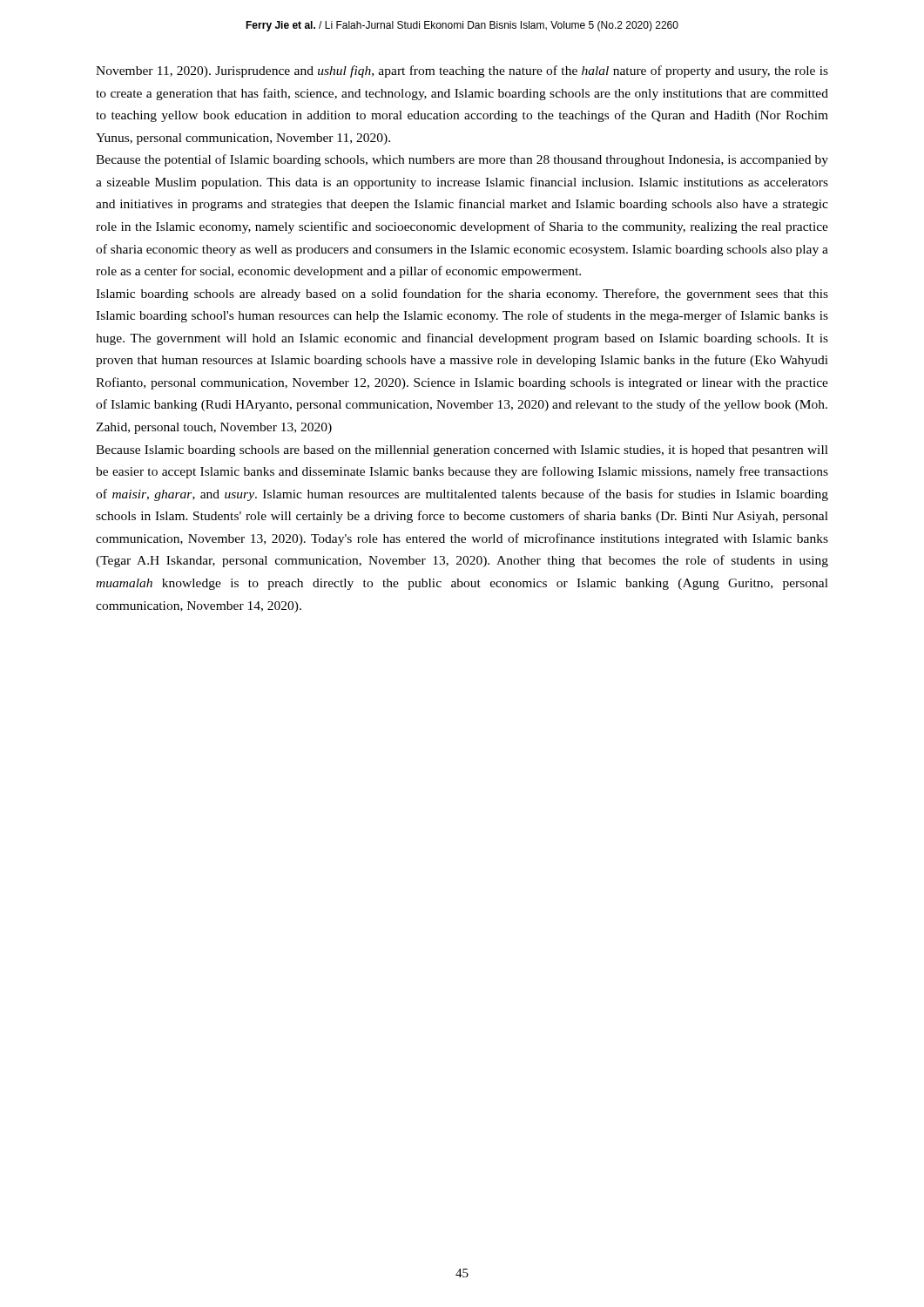
Task: Select the block starting "Because Islamic boarding"
Action: (462, 527)
